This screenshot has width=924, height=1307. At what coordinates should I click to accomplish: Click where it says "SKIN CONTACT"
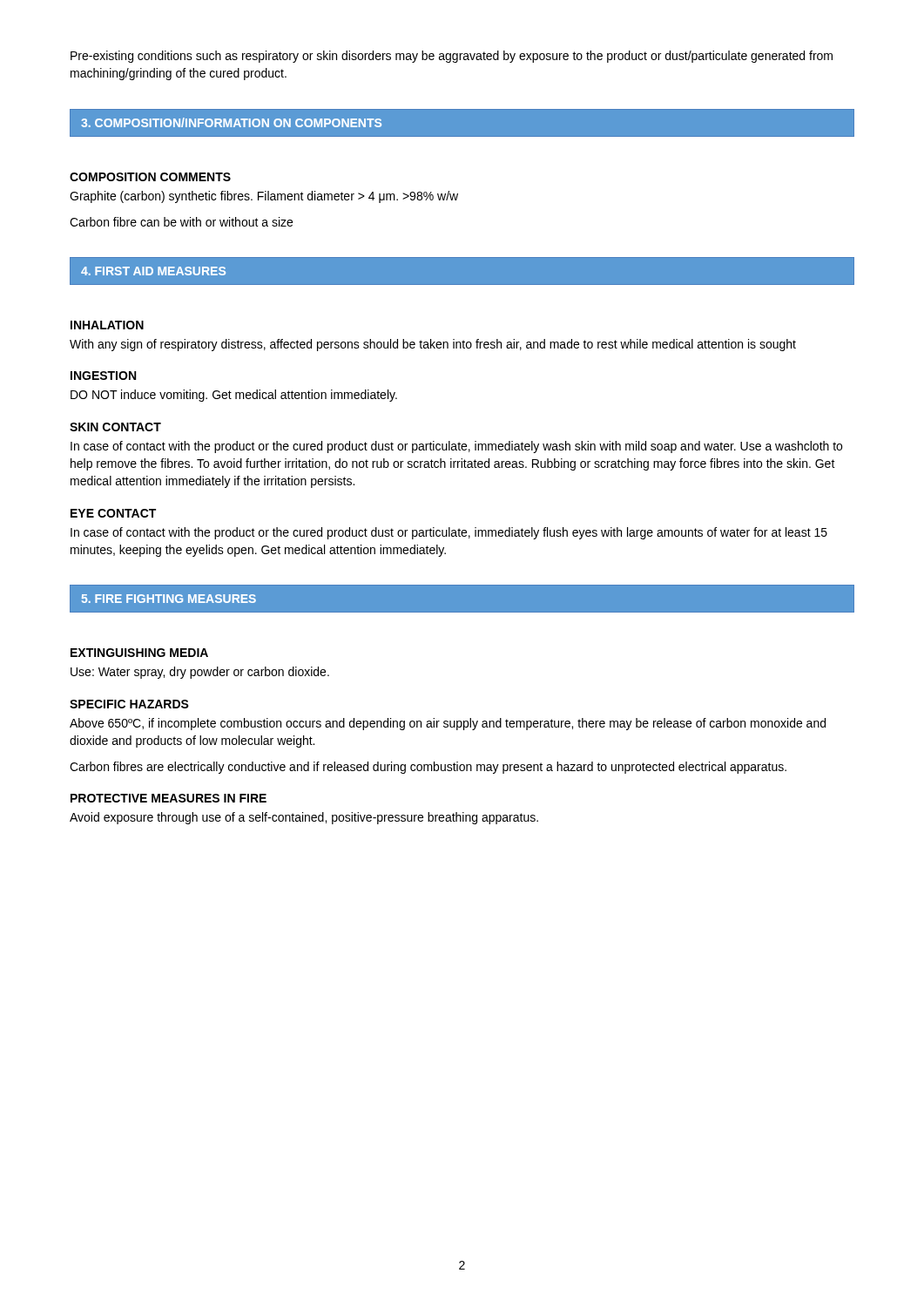[115, 427]
